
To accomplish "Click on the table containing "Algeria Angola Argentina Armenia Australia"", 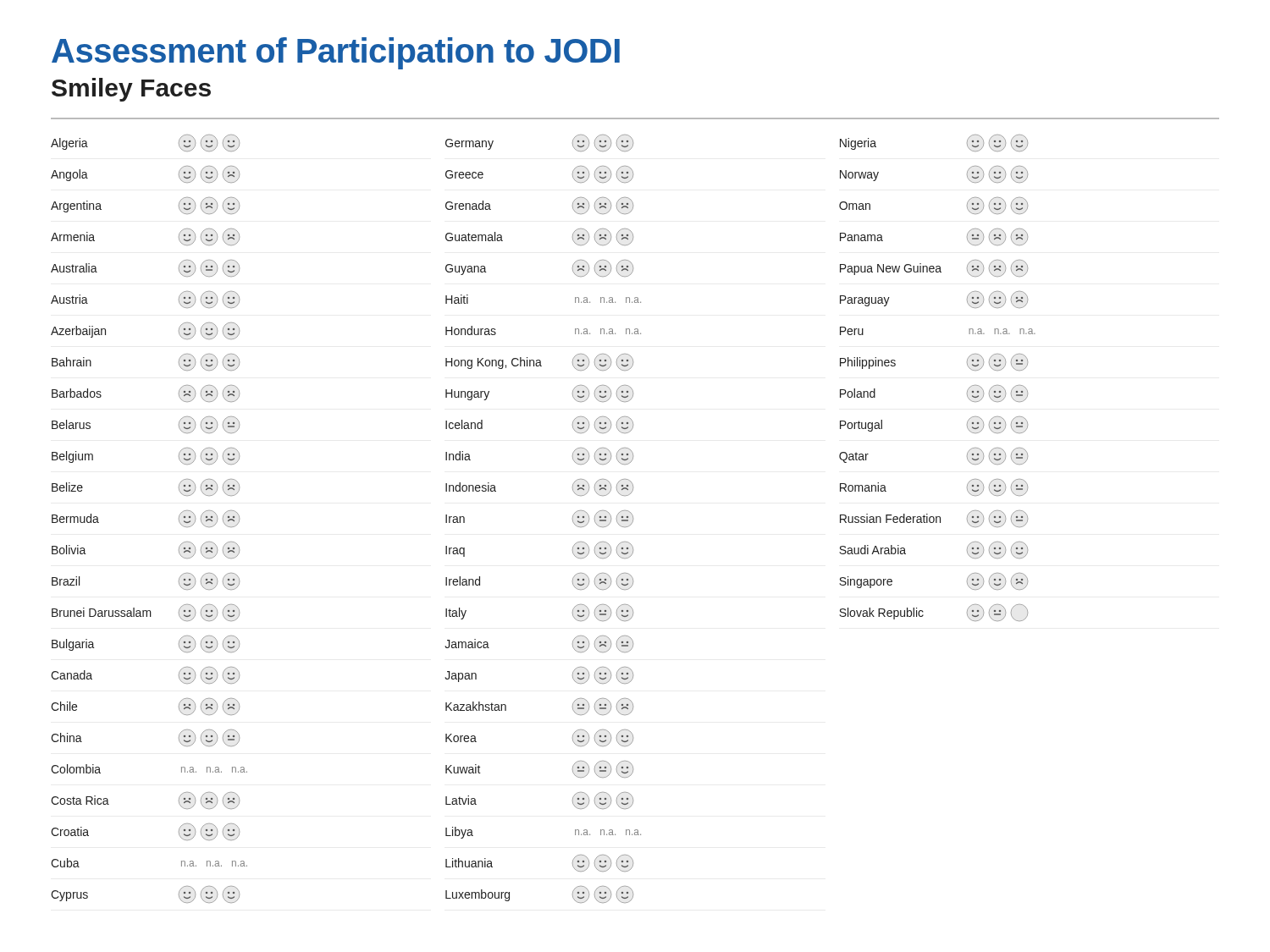I will pos(635,519).
